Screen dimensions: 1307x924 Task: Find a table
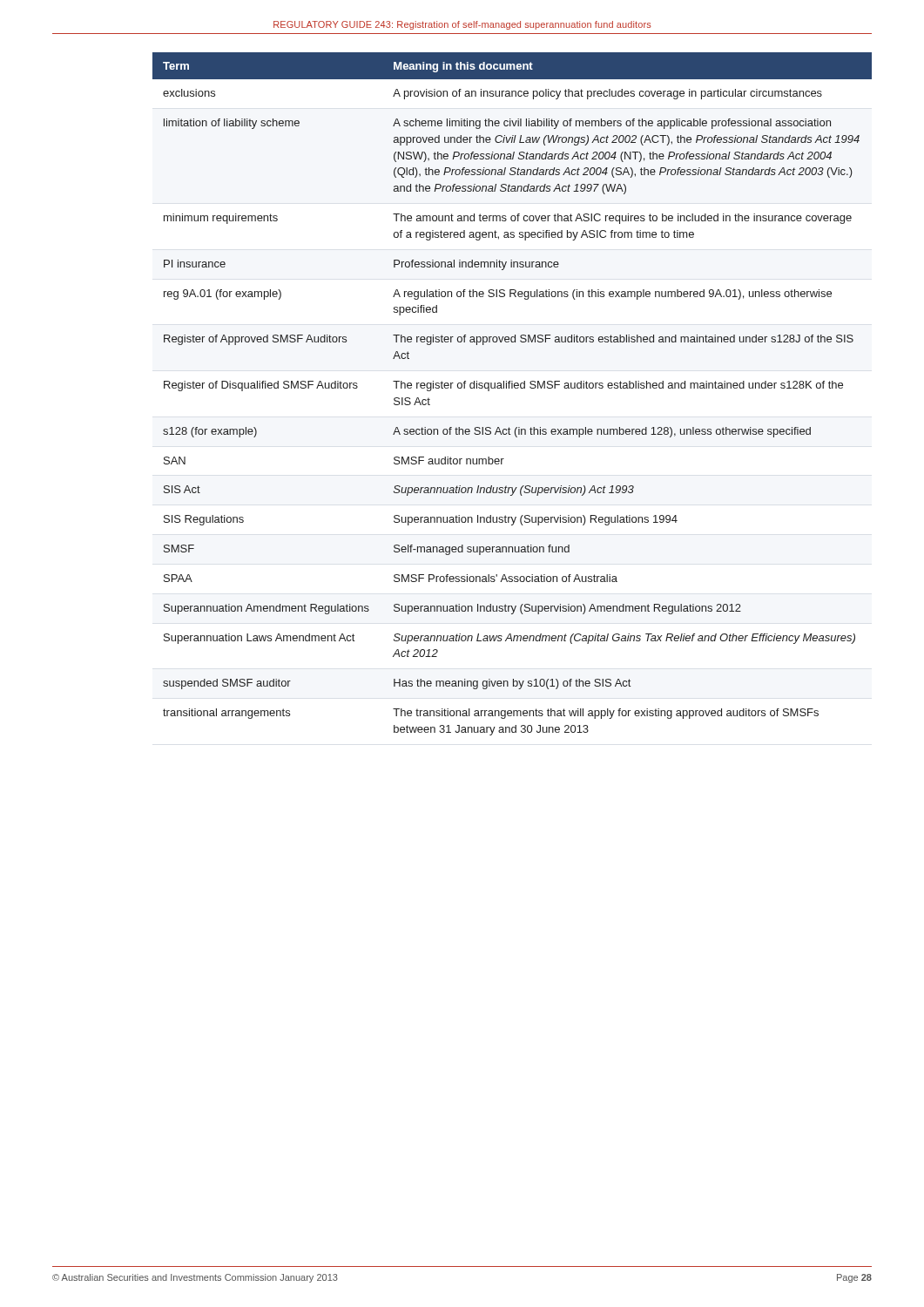[x=512, y=640]
